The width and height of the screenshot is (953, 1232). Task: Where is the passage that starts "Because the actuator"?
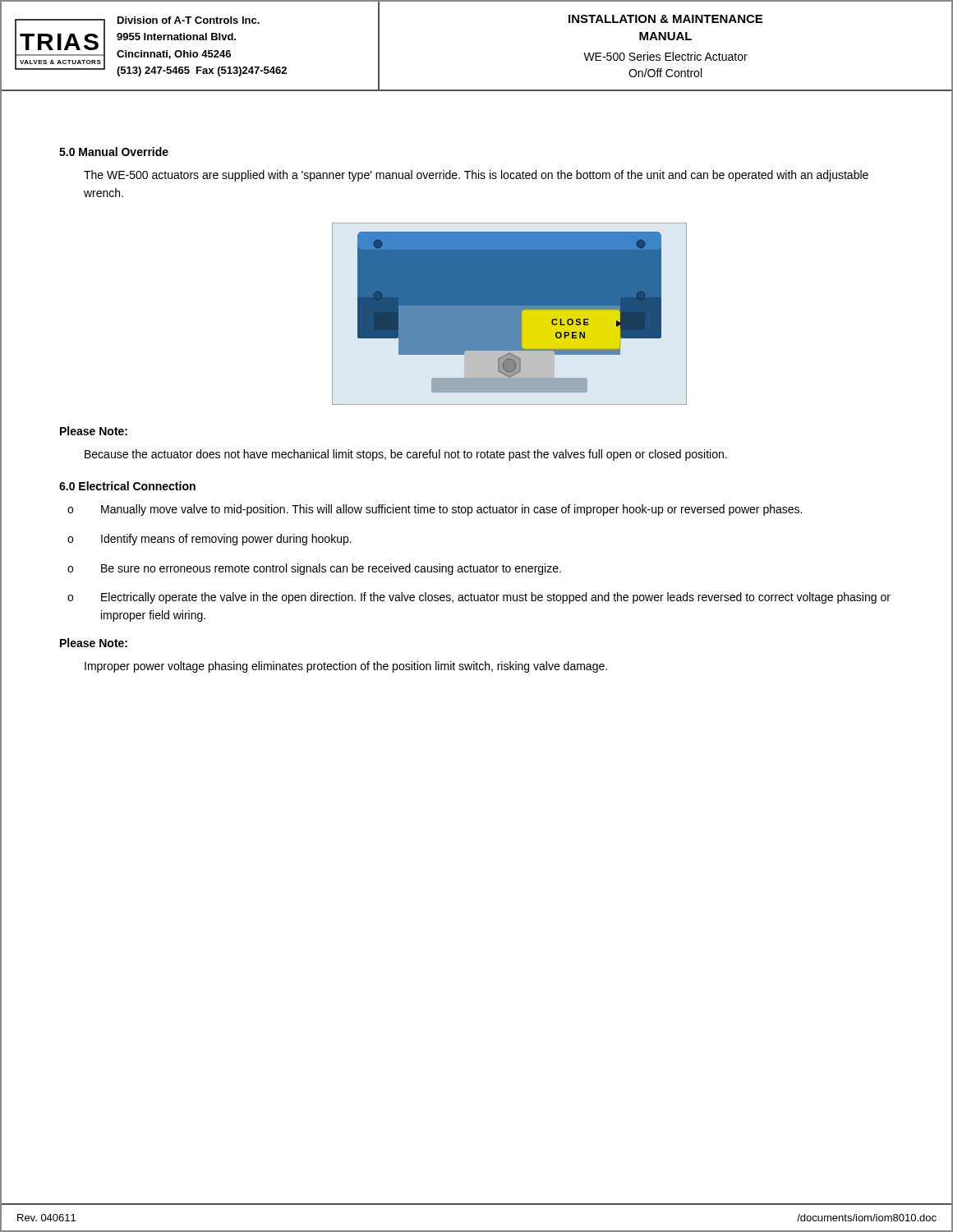click(x=406, y=454)
